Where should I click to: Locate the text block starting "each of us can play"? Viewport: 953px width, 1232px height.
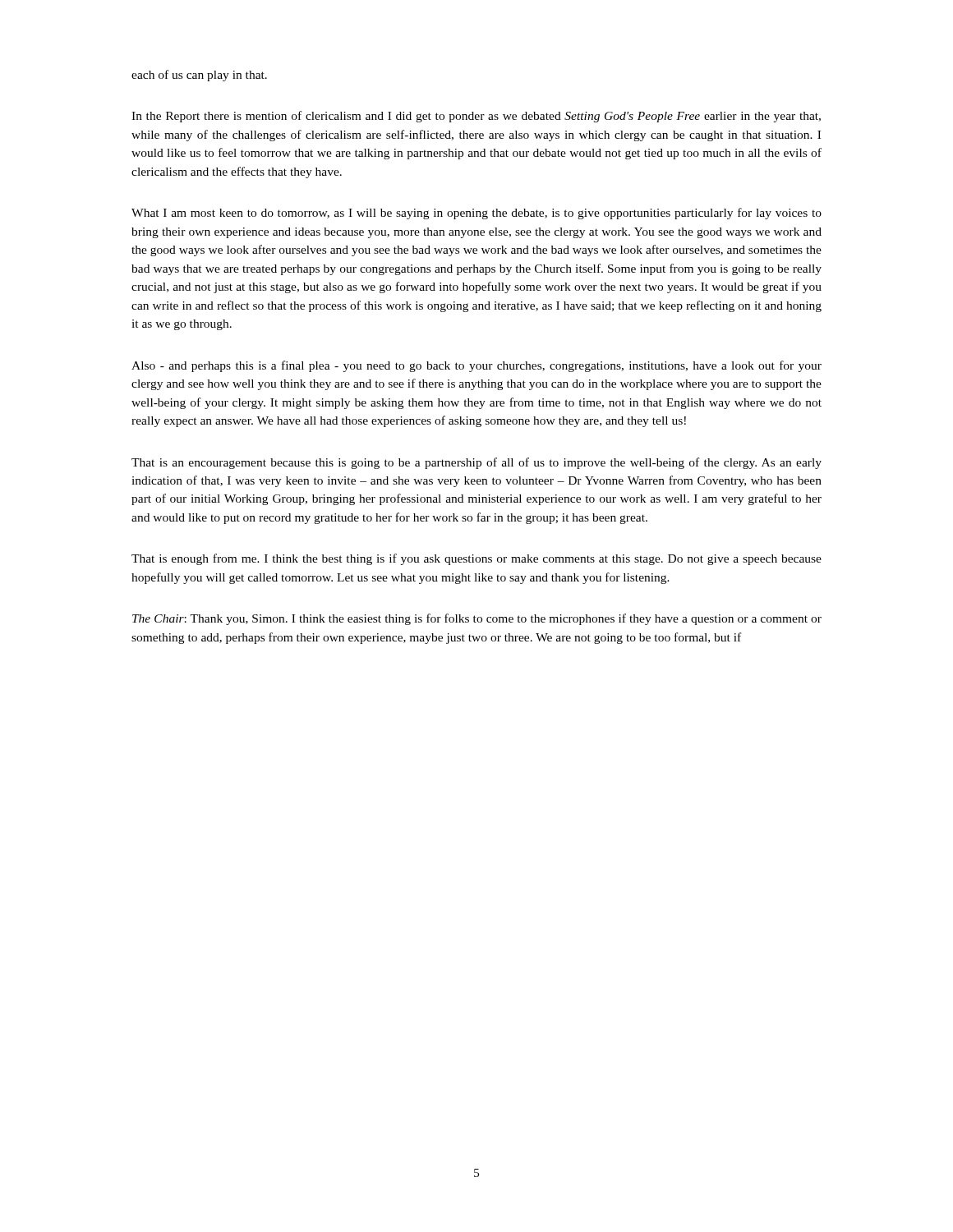click(200, 74)
